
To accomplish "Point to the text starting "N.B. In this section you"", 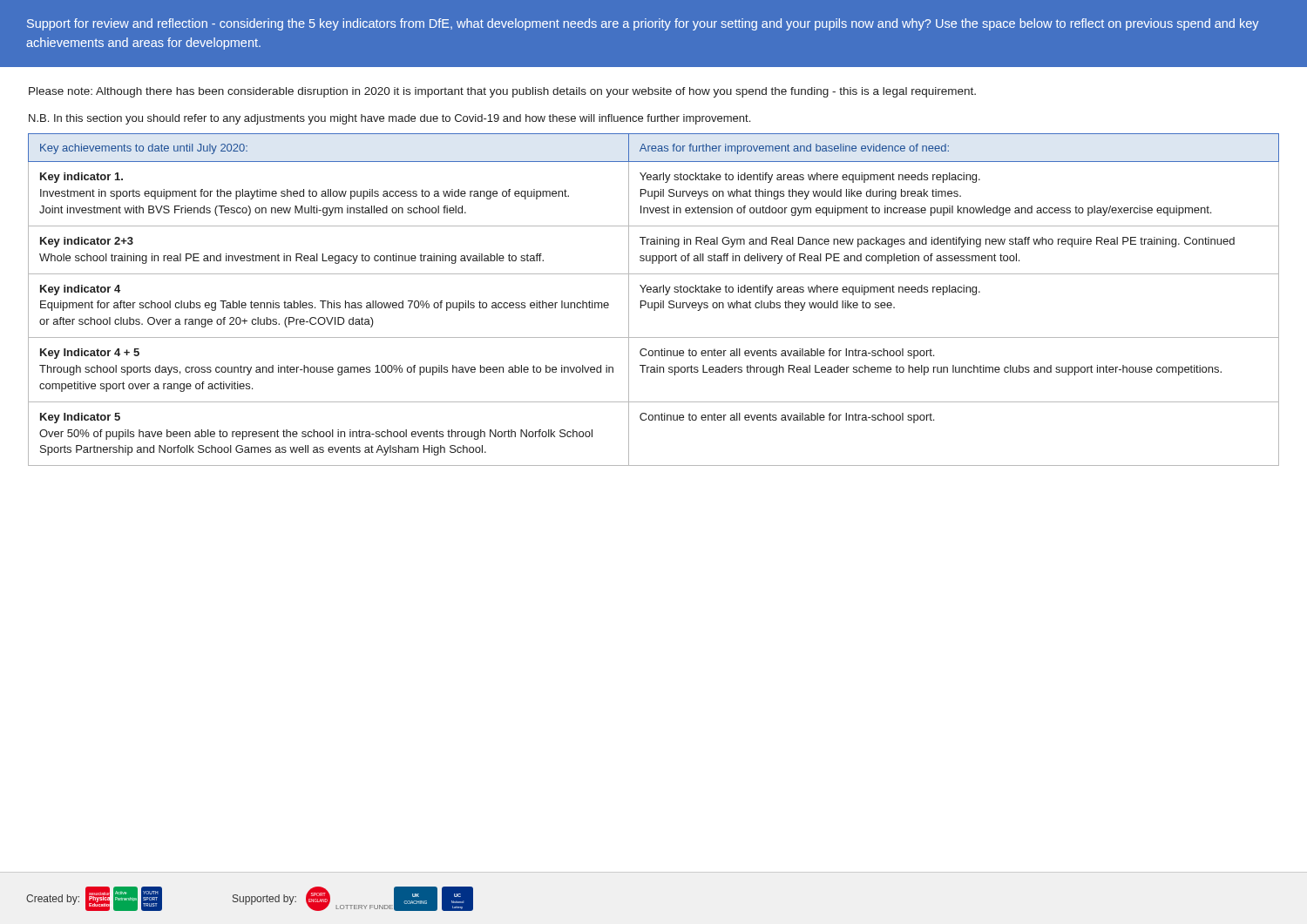I will pyautogui.click(x=390, y=118).
